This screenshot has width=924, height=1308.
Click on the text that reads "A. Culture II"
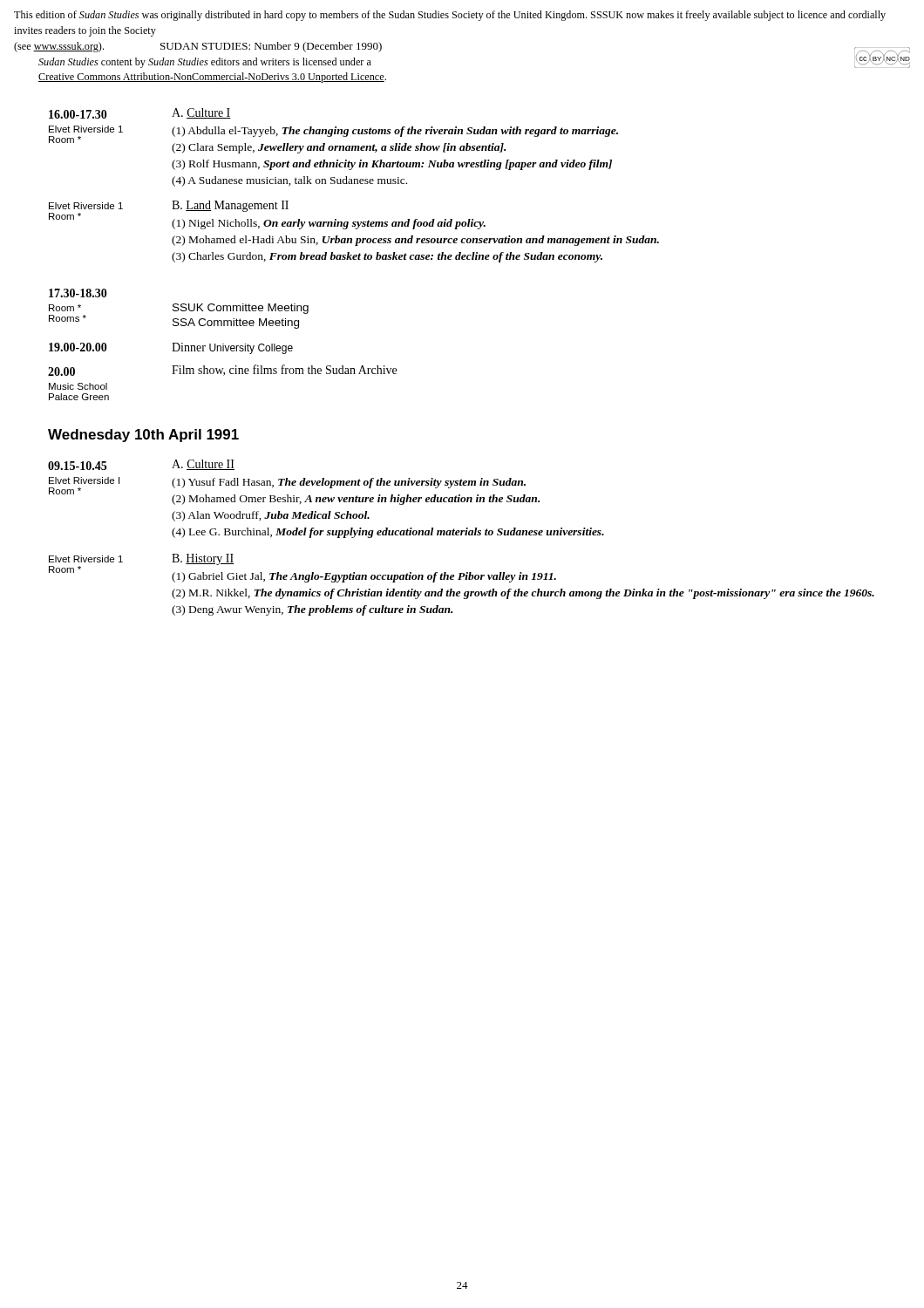click(x=203, y=464)
